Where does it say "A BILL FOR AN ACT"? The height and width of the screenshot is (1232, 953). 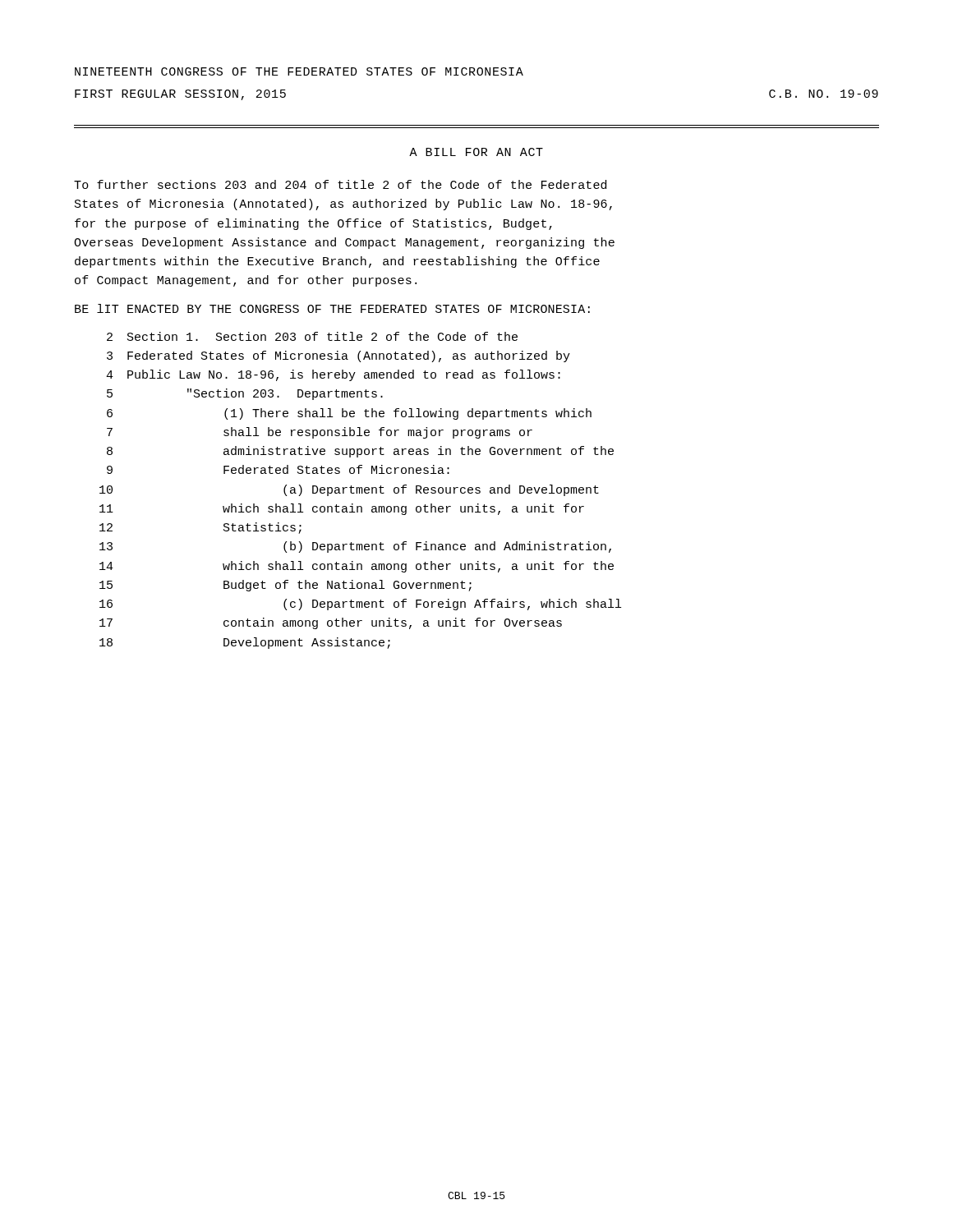pos(476,153)
